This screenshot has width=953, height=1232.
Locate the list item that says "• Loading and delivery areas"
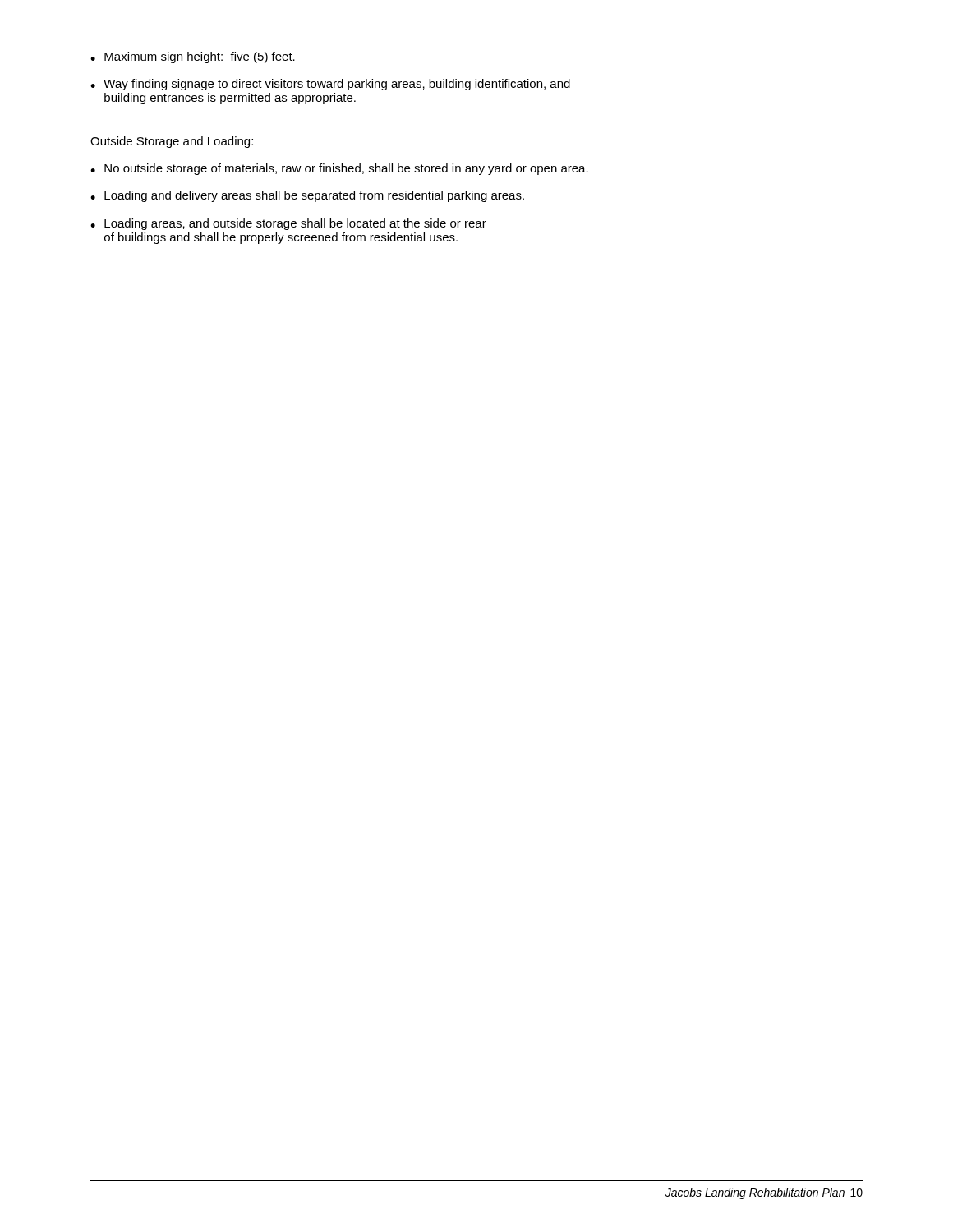(308, 199)
